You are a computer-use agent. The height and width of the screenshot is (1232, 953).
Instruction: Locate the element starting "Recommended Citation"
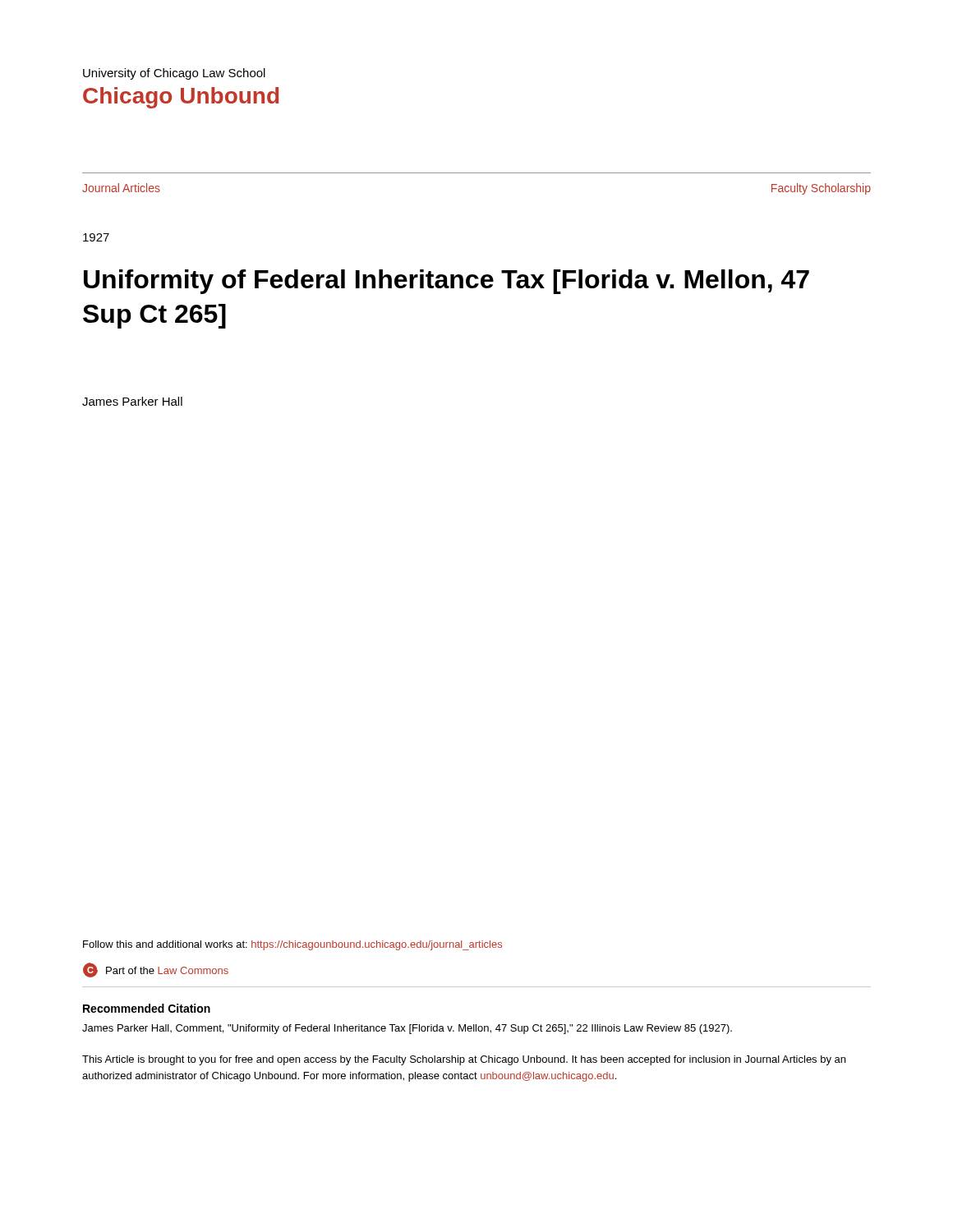pyautogui.click(x=146, y=1009)
